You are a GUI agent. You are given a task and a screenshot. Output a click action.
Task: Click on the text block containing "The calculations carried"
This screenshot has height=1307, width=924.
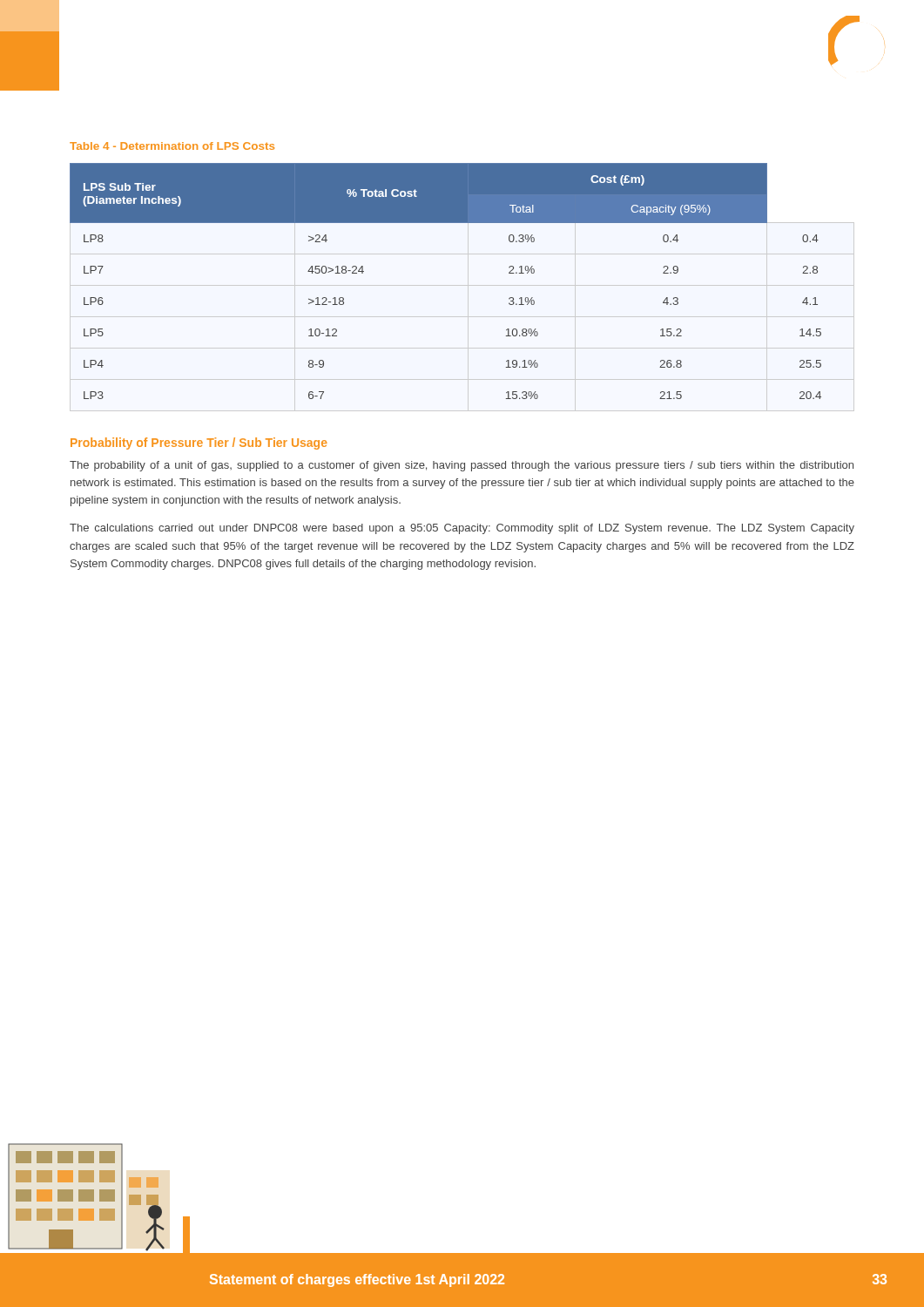click(x=462, y=545)
